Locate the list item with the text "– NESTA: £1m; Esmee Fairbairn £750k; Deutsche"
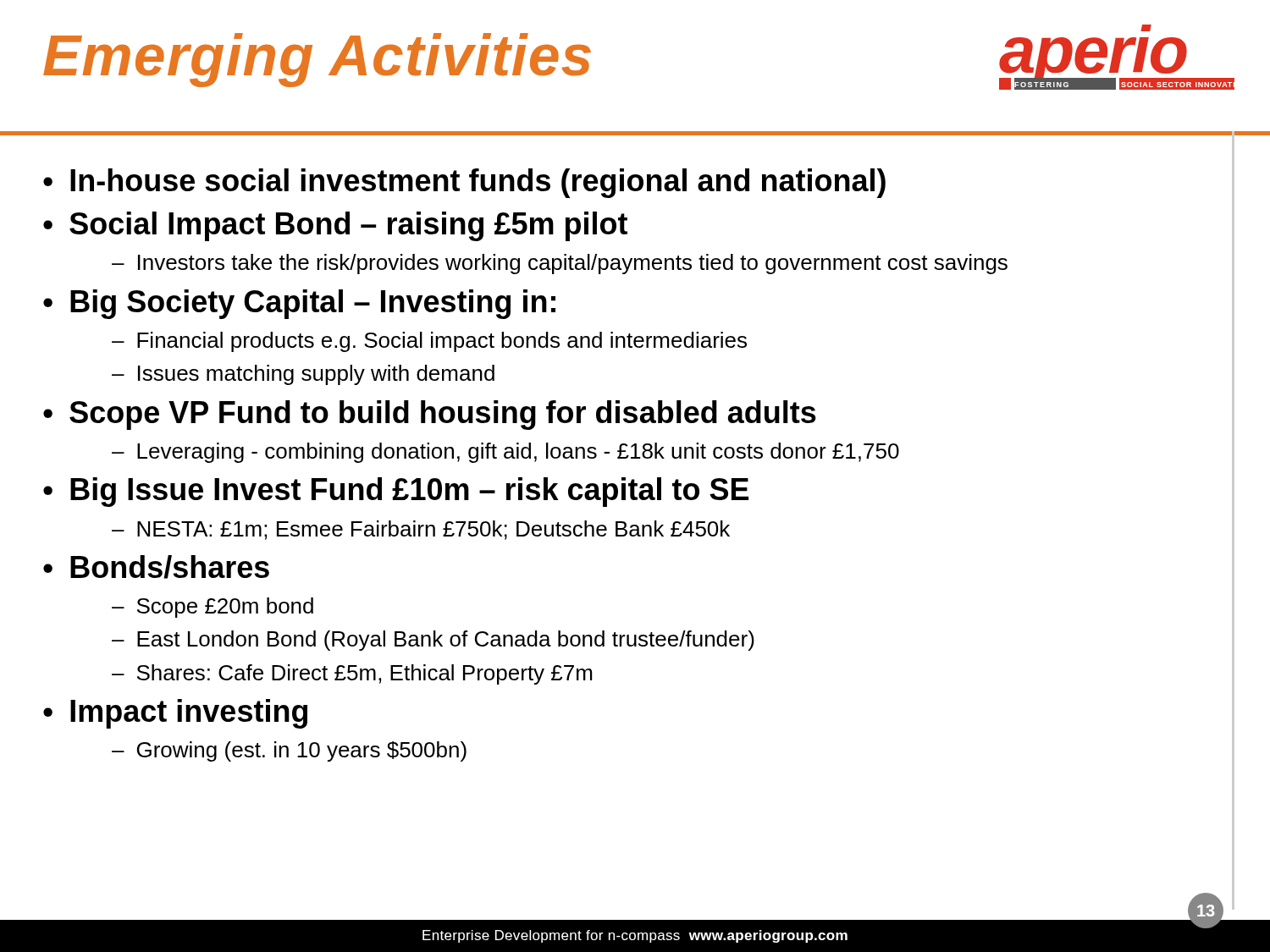1270x952 pixels. 421,529
